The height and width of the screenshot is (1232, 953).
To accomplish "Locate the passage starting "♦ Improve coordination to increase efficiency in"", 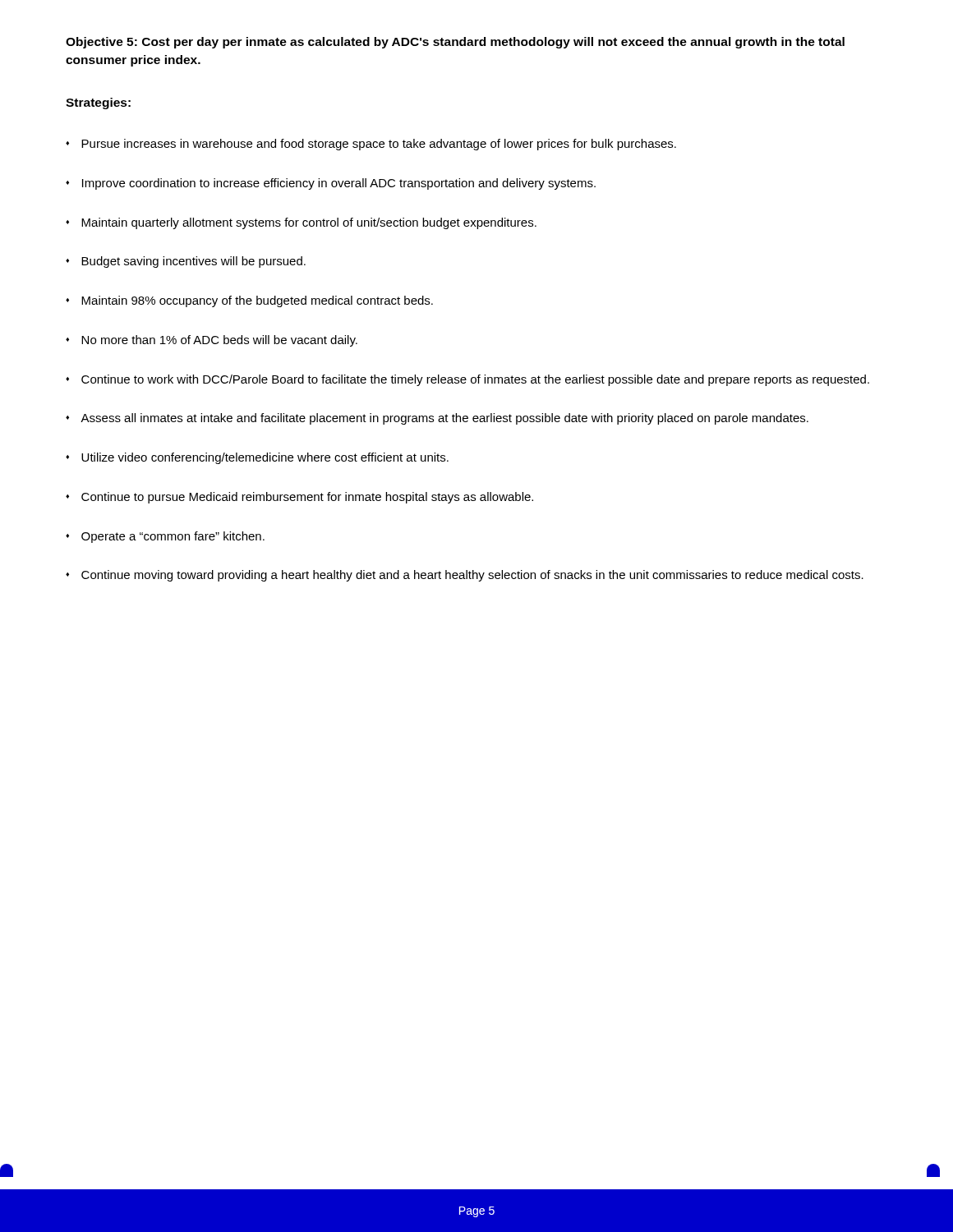I will coord(485,183).
